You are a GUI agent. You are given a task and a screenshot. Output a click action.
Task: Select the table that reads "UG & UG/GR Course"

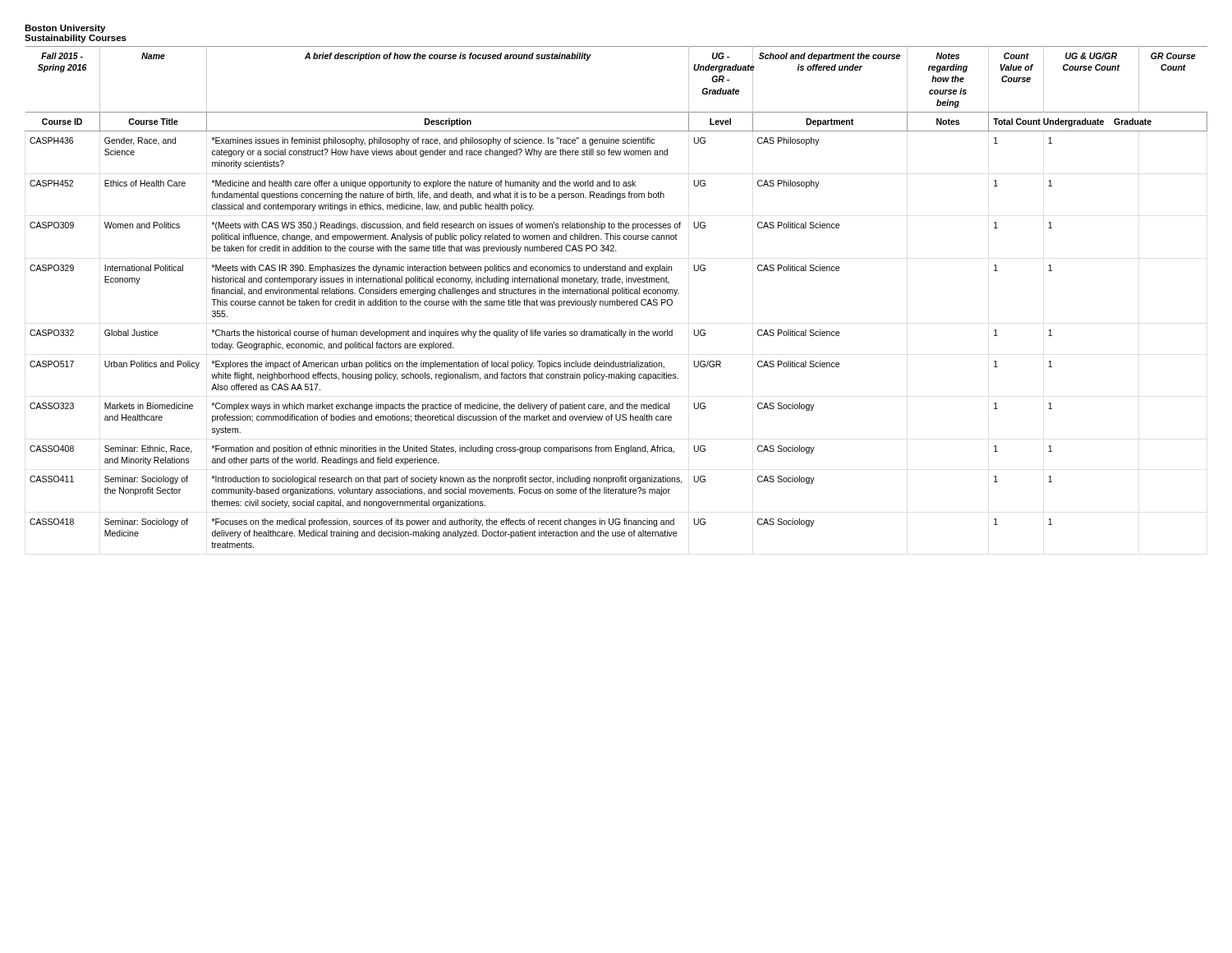coord(616,300)
